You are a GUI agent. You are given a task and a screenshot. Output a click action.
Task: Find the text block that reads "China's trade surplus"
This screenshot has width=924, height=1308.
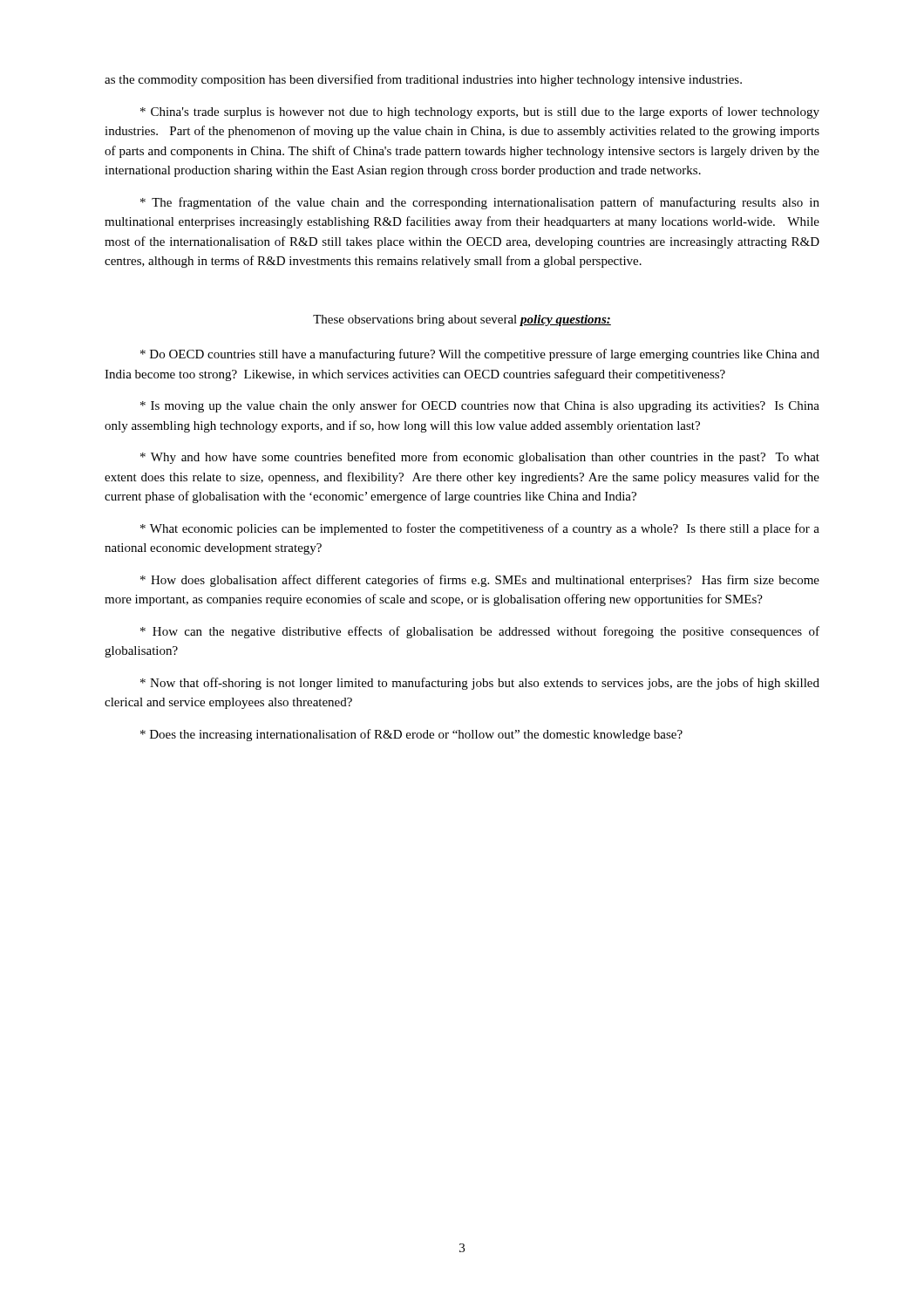(x=462, y=141)
